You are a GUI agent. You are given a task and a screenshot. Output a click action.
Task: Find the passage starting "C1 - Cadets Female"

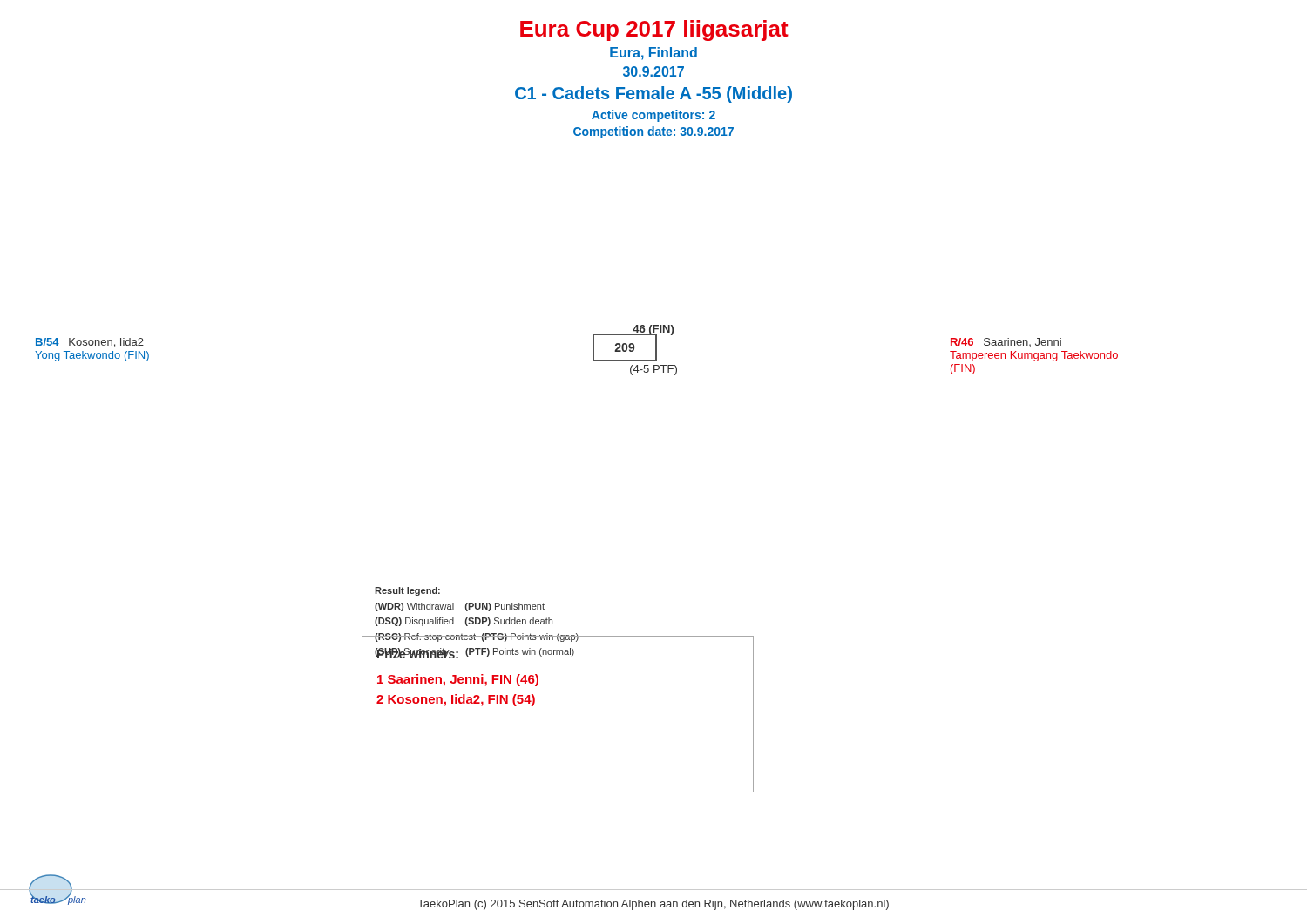pos(654,93)
